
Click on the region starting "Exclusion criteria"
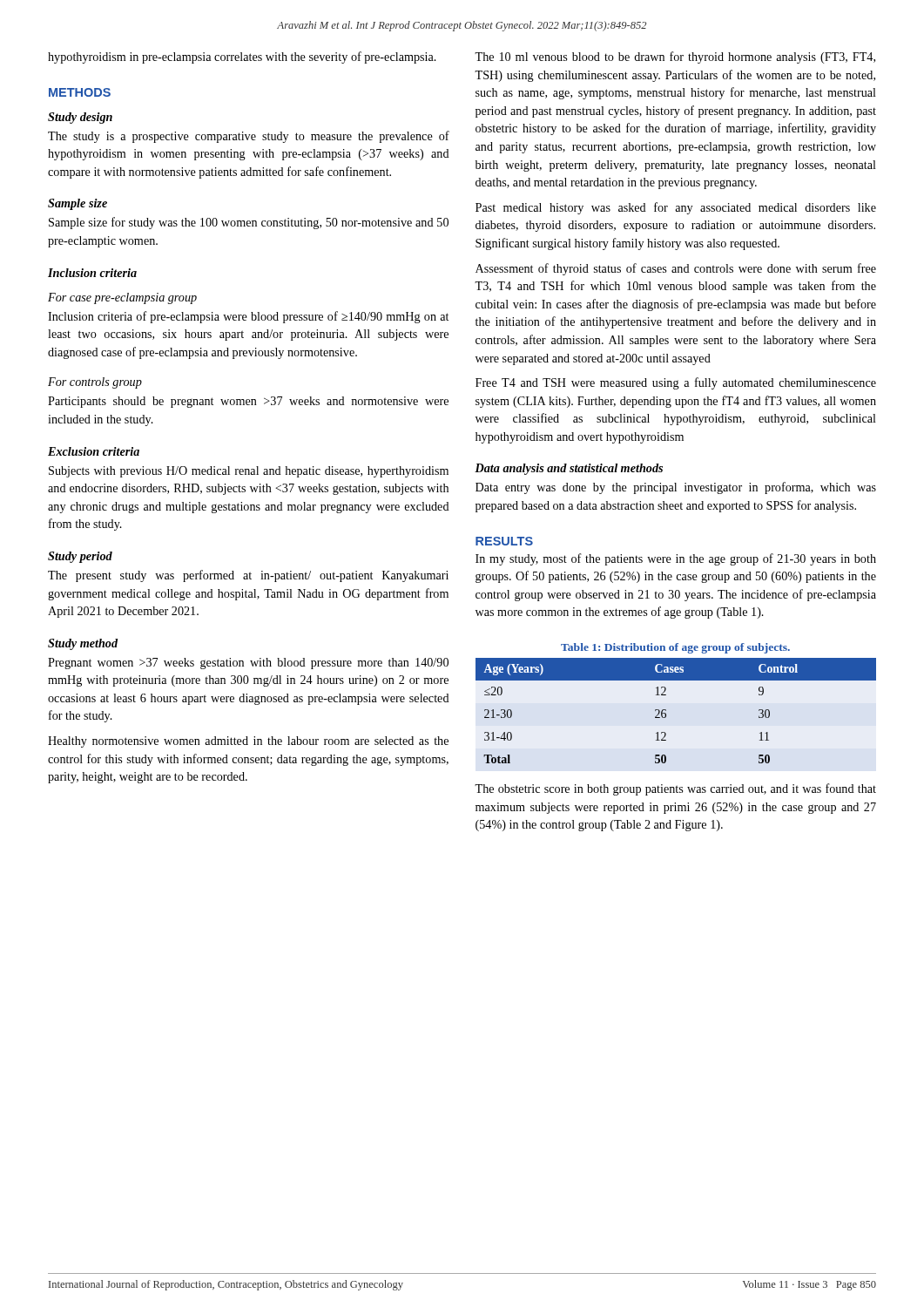pos(94,451)
